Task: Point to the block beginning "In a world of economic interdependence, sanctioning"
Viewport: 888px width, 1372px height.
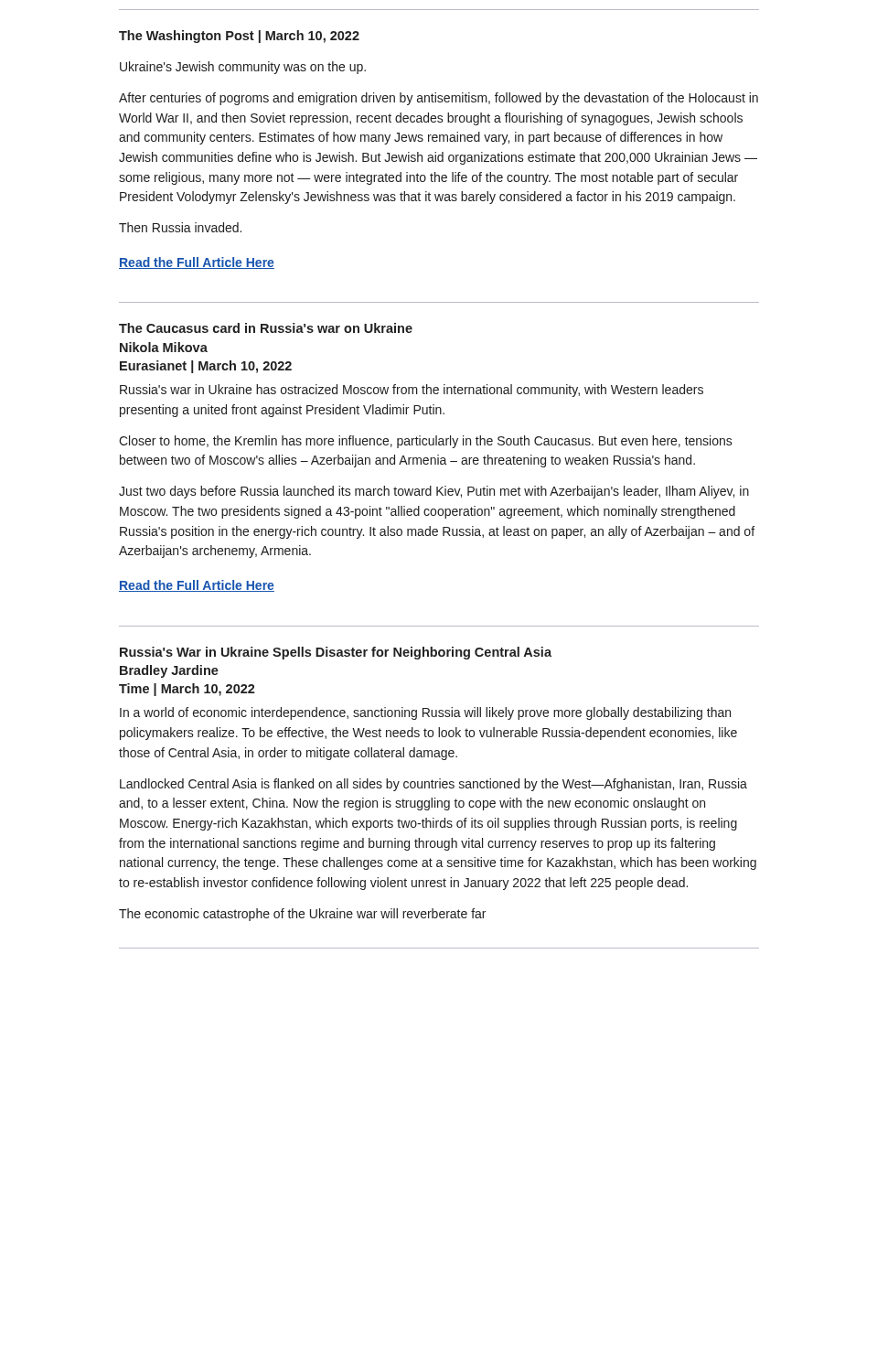Action: click(439, 734)
